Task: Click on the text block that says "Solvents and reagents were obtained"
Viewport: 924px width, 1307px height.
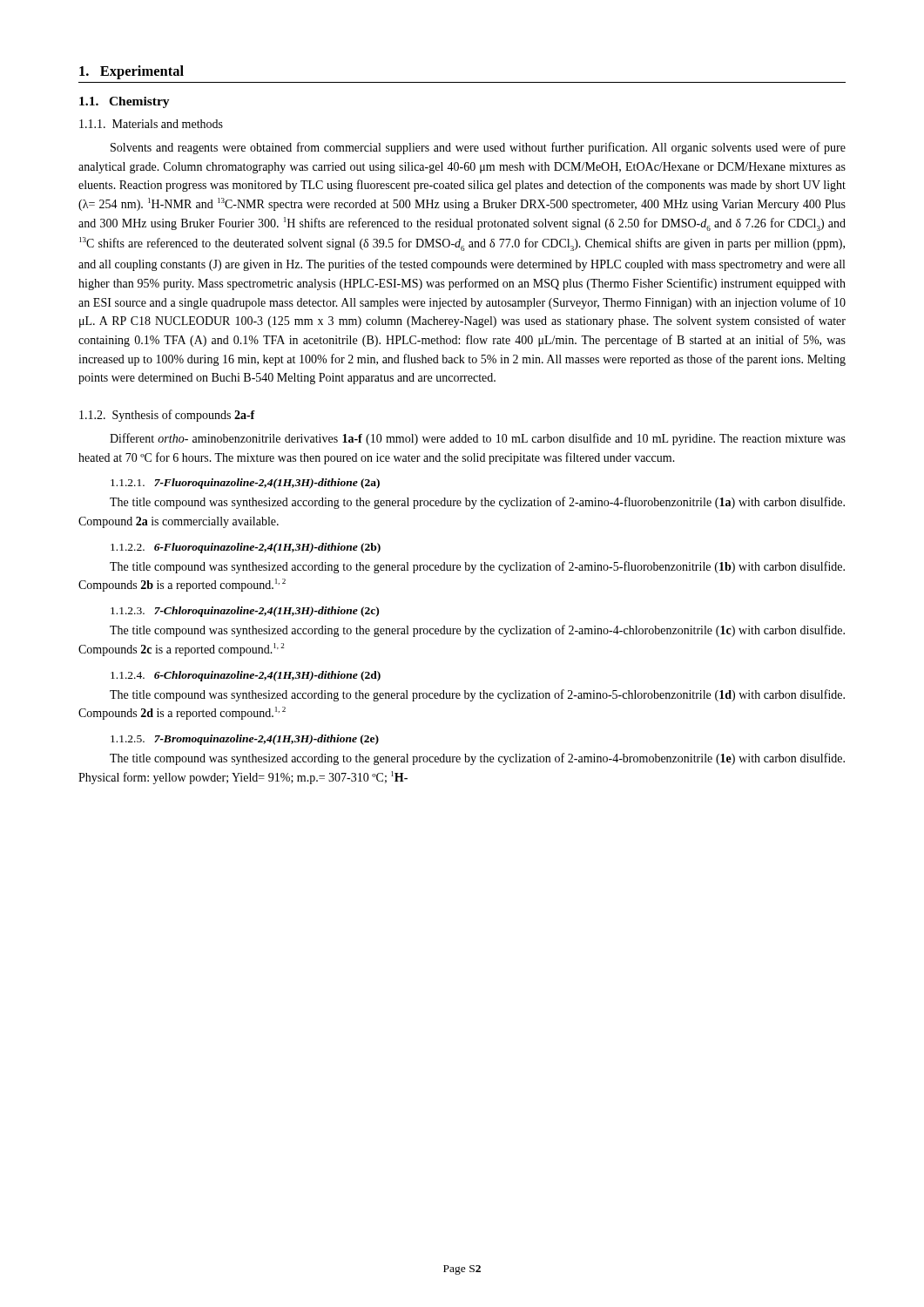Action: coord(462,263)
